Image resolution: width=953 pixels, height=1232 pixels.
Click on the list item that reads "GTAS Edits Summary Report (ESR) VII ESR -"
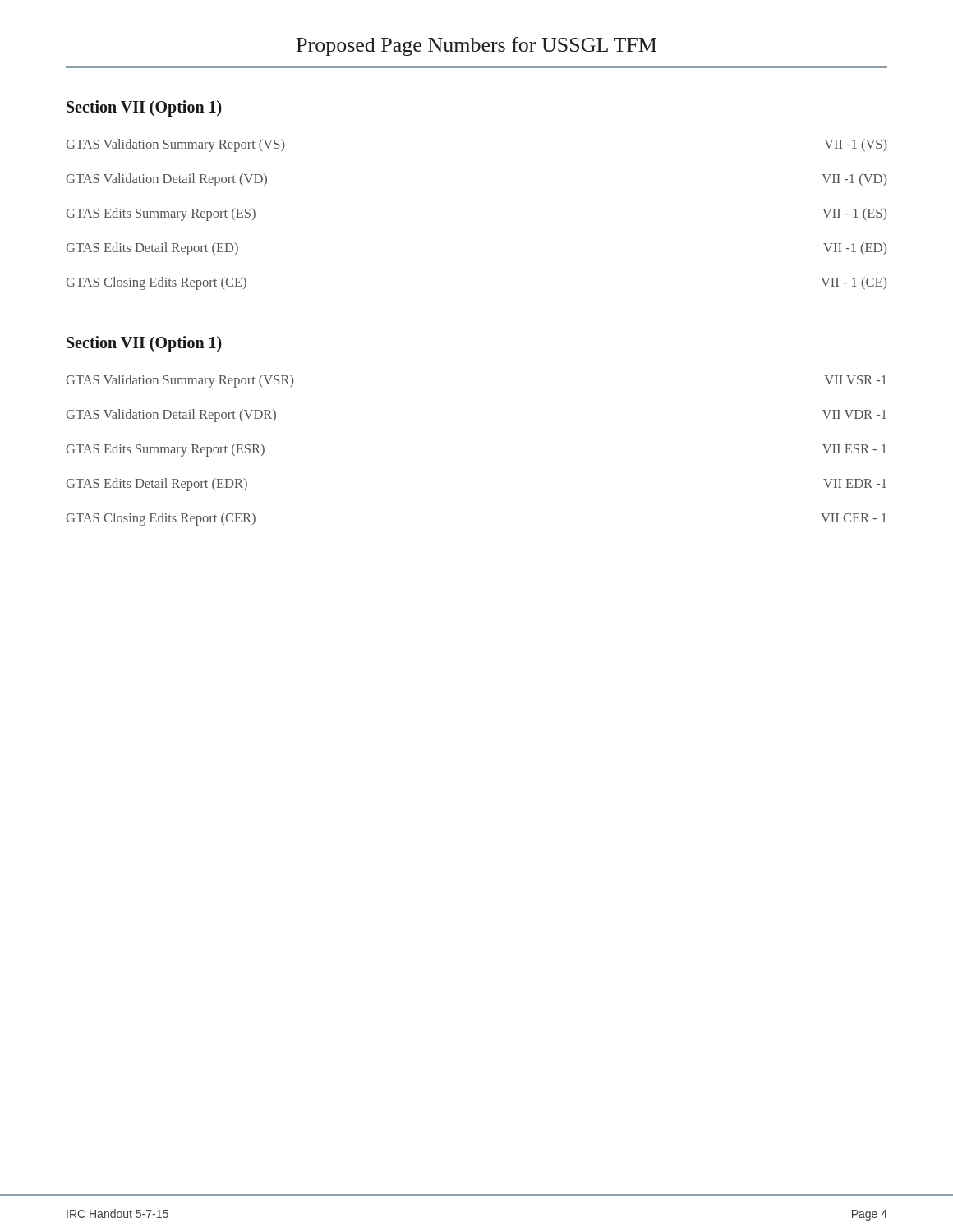click(x=168, y=450)
